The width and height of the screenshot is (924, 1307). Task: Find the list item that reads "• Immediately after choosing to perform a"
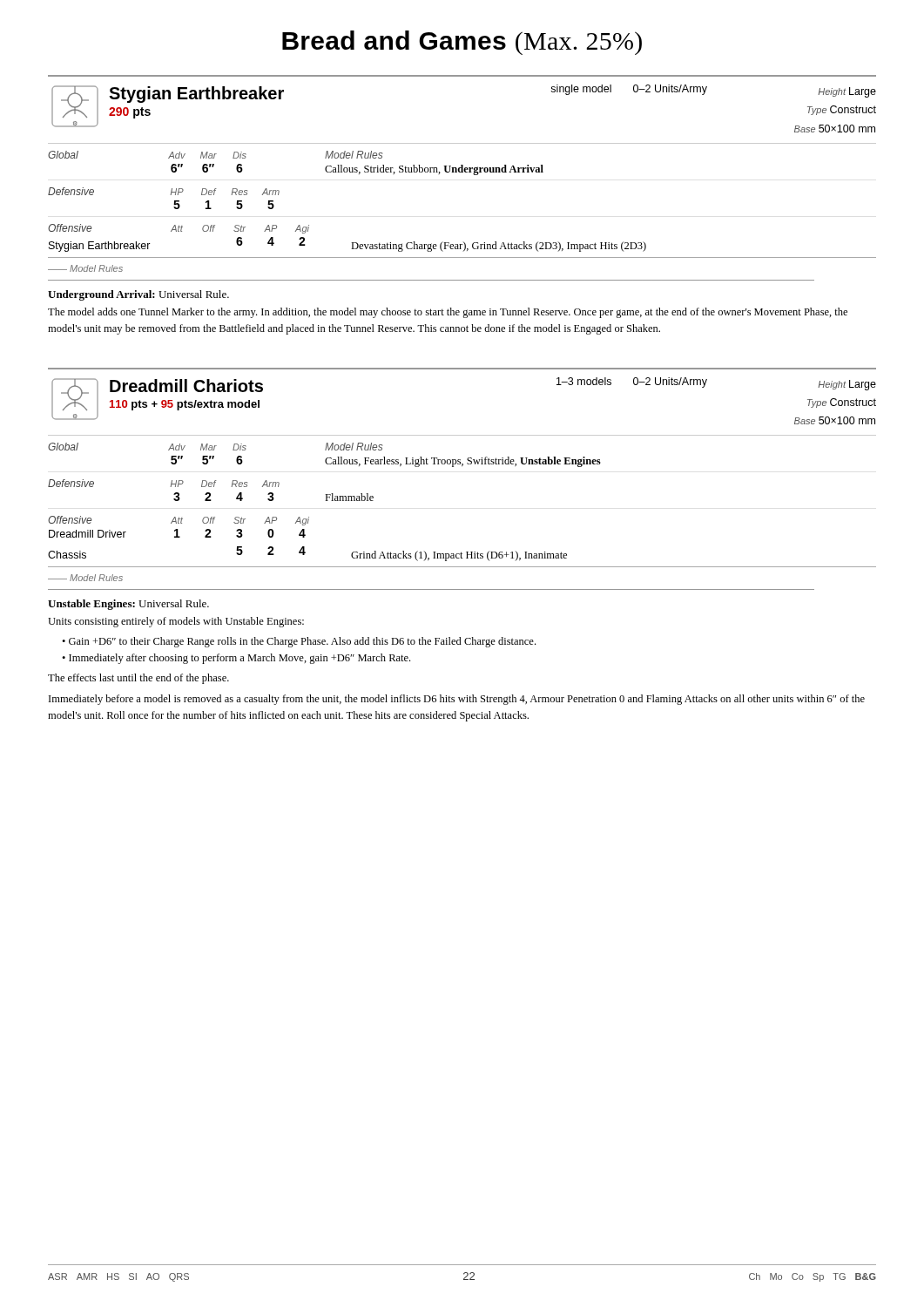point(237,658)
